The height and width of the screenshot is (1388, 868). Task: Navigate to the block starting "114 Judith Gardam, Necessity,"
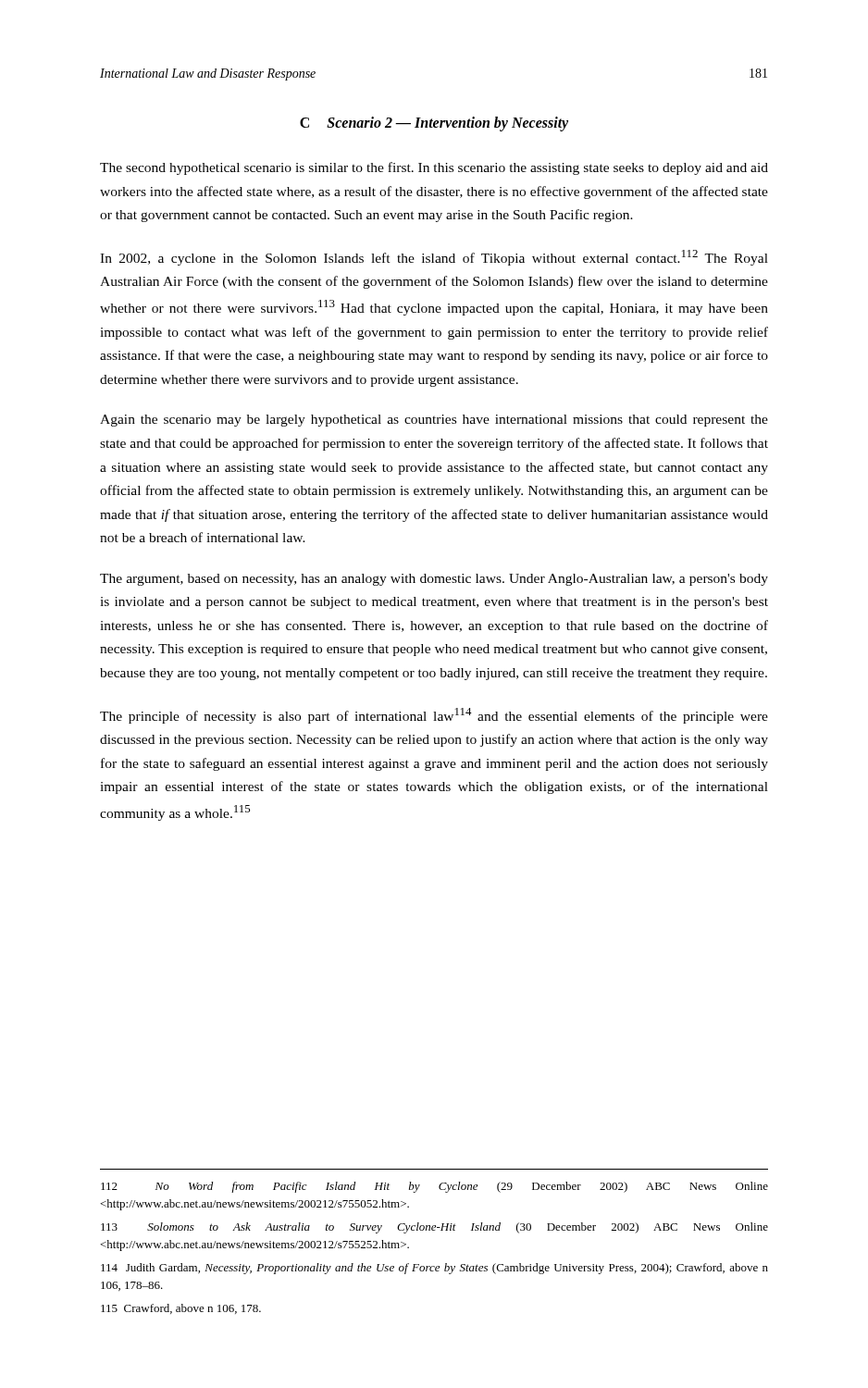(x=434, y=1276)
